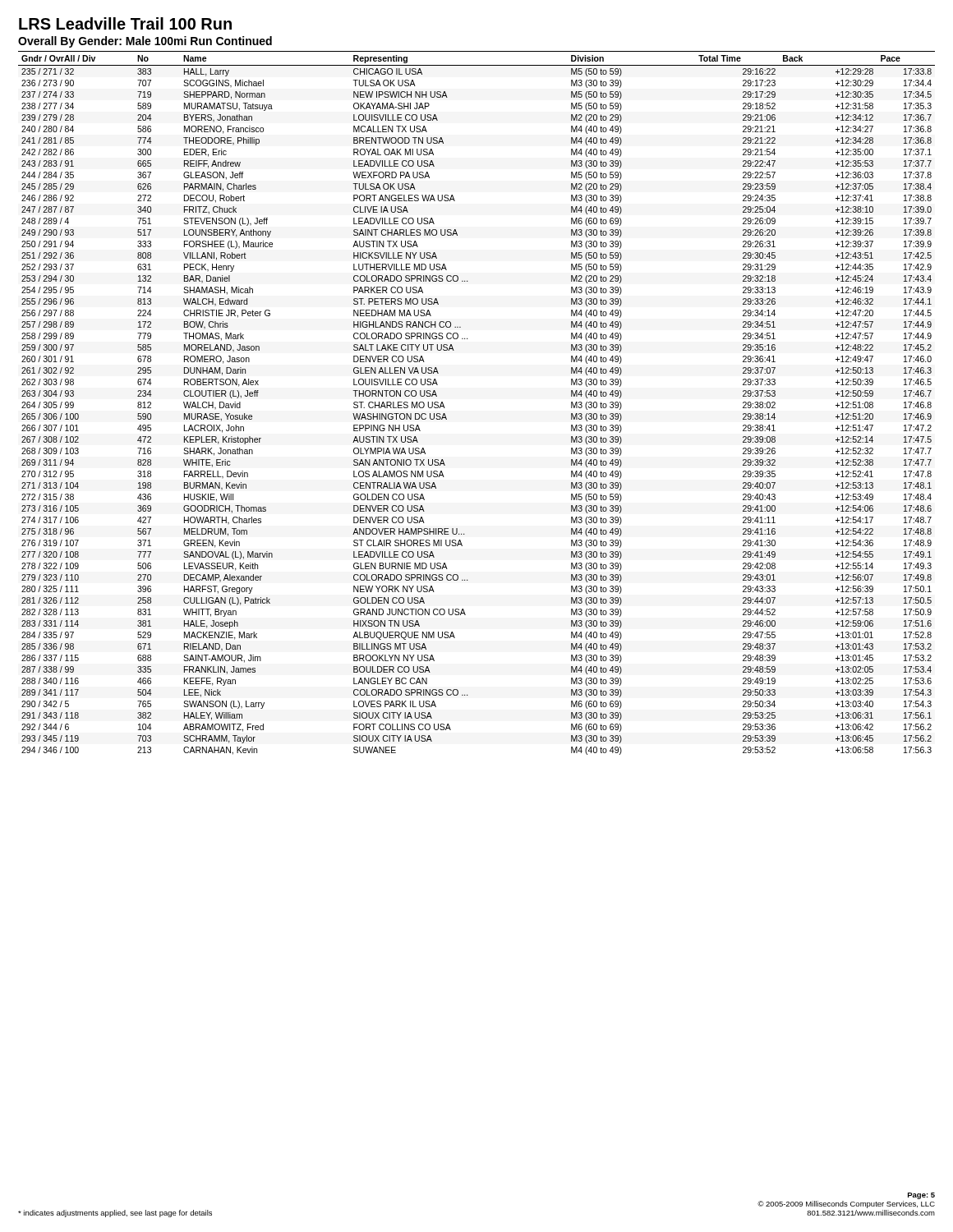Find a table
953x1232 pixels.
coord(476,403)
